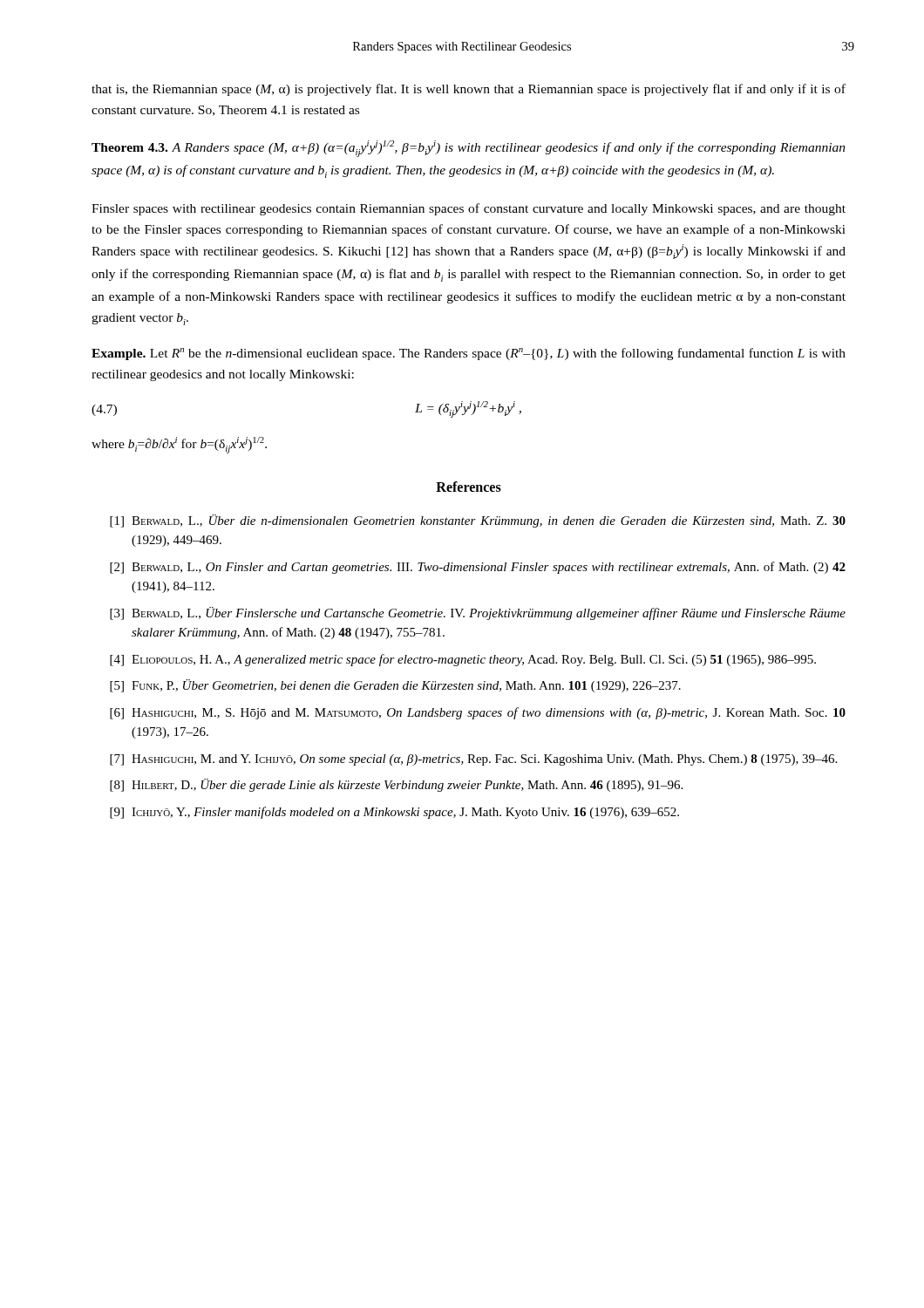Click on the block starting "Theorem 4.3. A Randers space"

[469, 159]
